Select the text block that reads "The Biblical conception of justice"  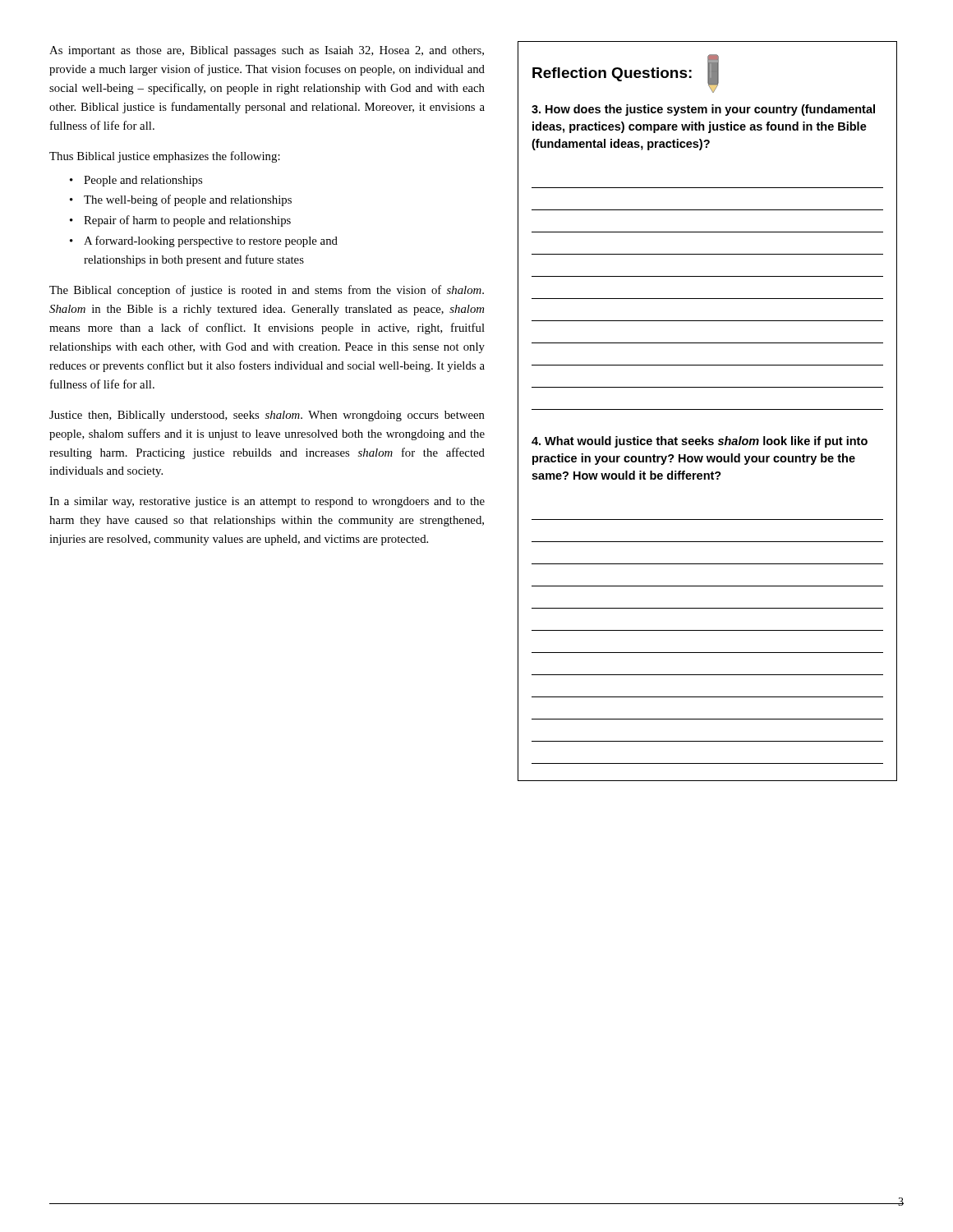(267, 338)
